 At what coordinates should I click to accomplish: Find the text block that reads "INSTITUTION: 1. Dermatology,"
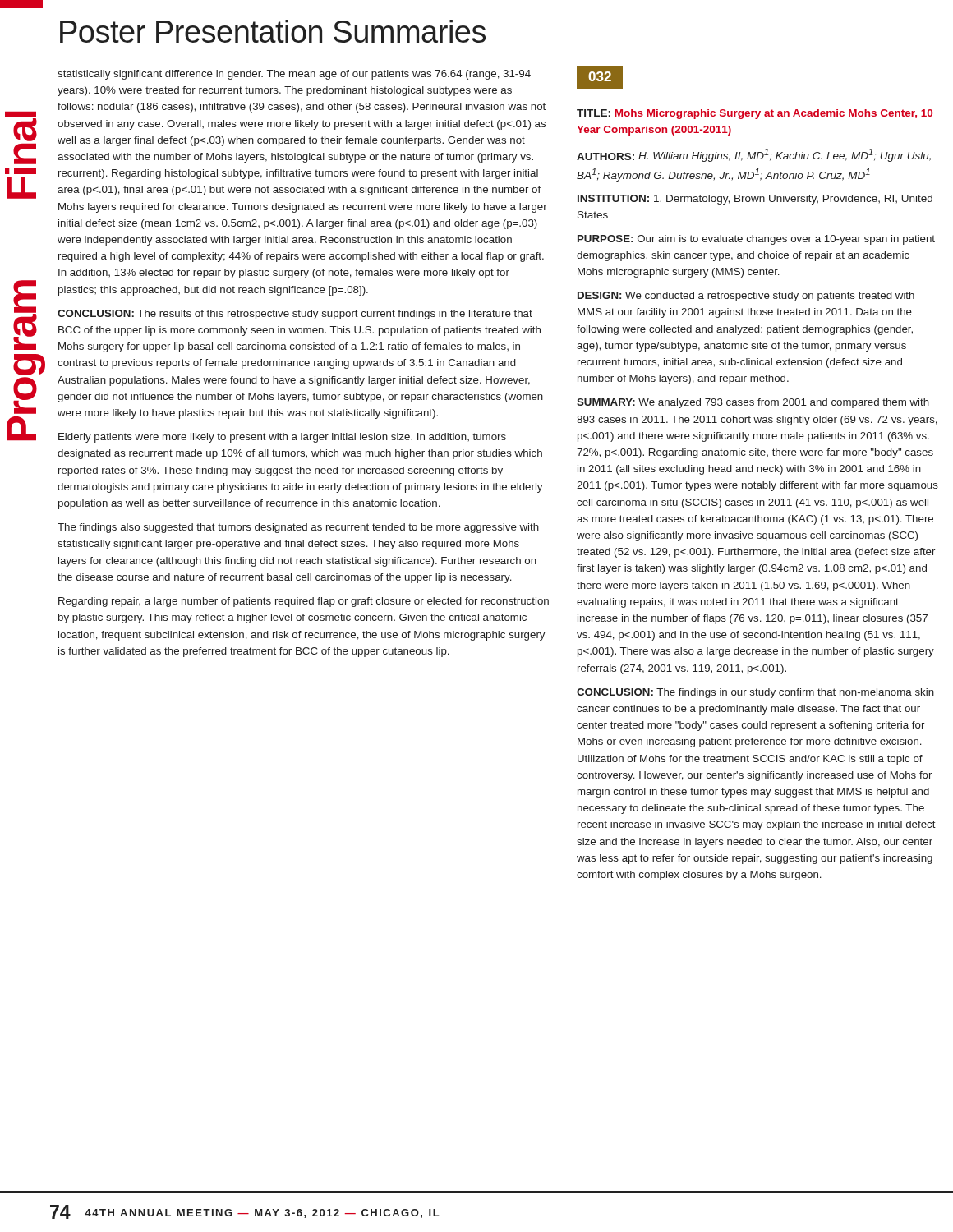(x=755, y=207)
